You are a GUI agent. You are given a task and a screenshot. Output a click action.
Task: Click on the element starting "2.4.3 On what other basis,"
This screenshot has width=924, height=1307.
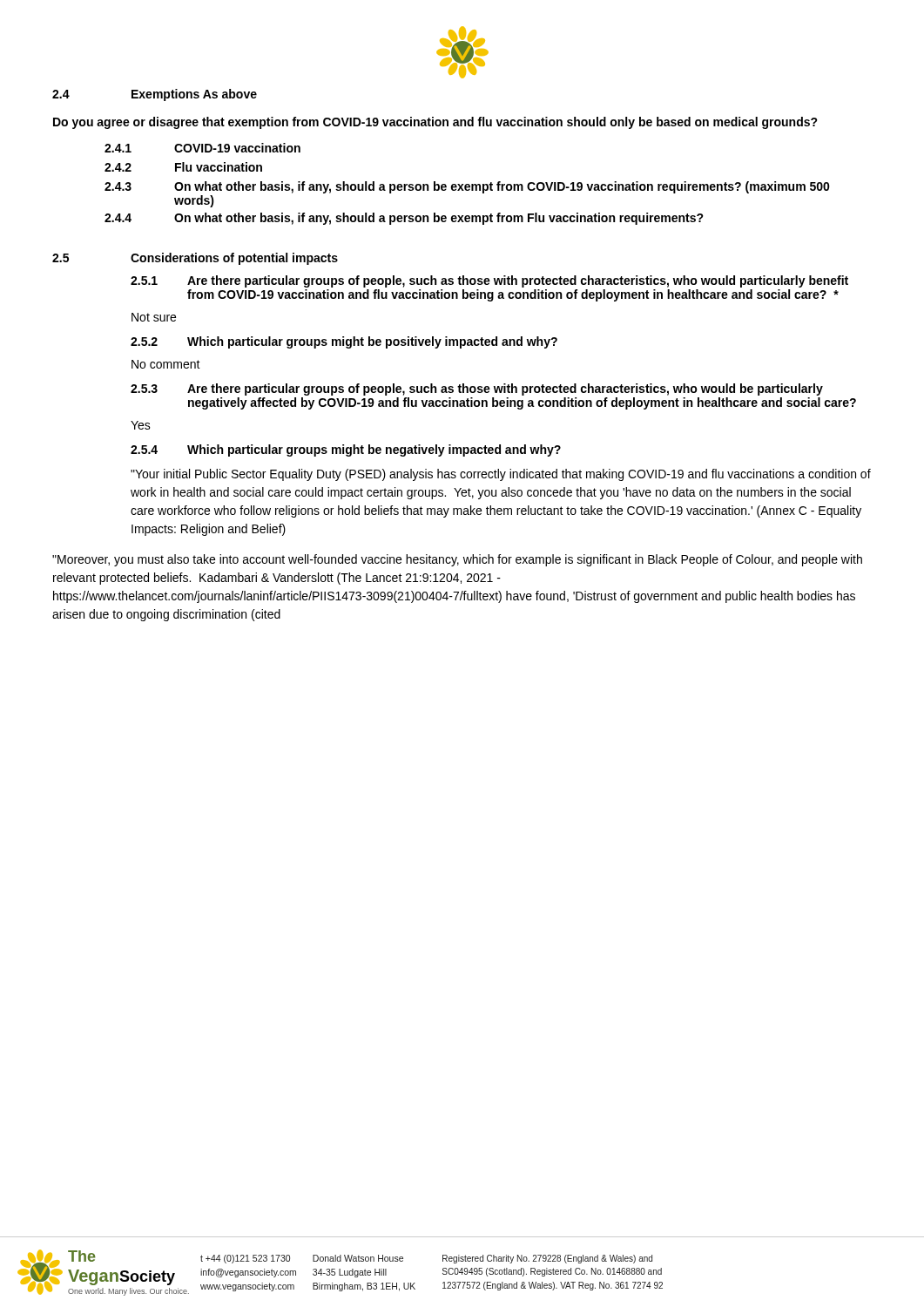pyautogui.click(x=488, y=193)
